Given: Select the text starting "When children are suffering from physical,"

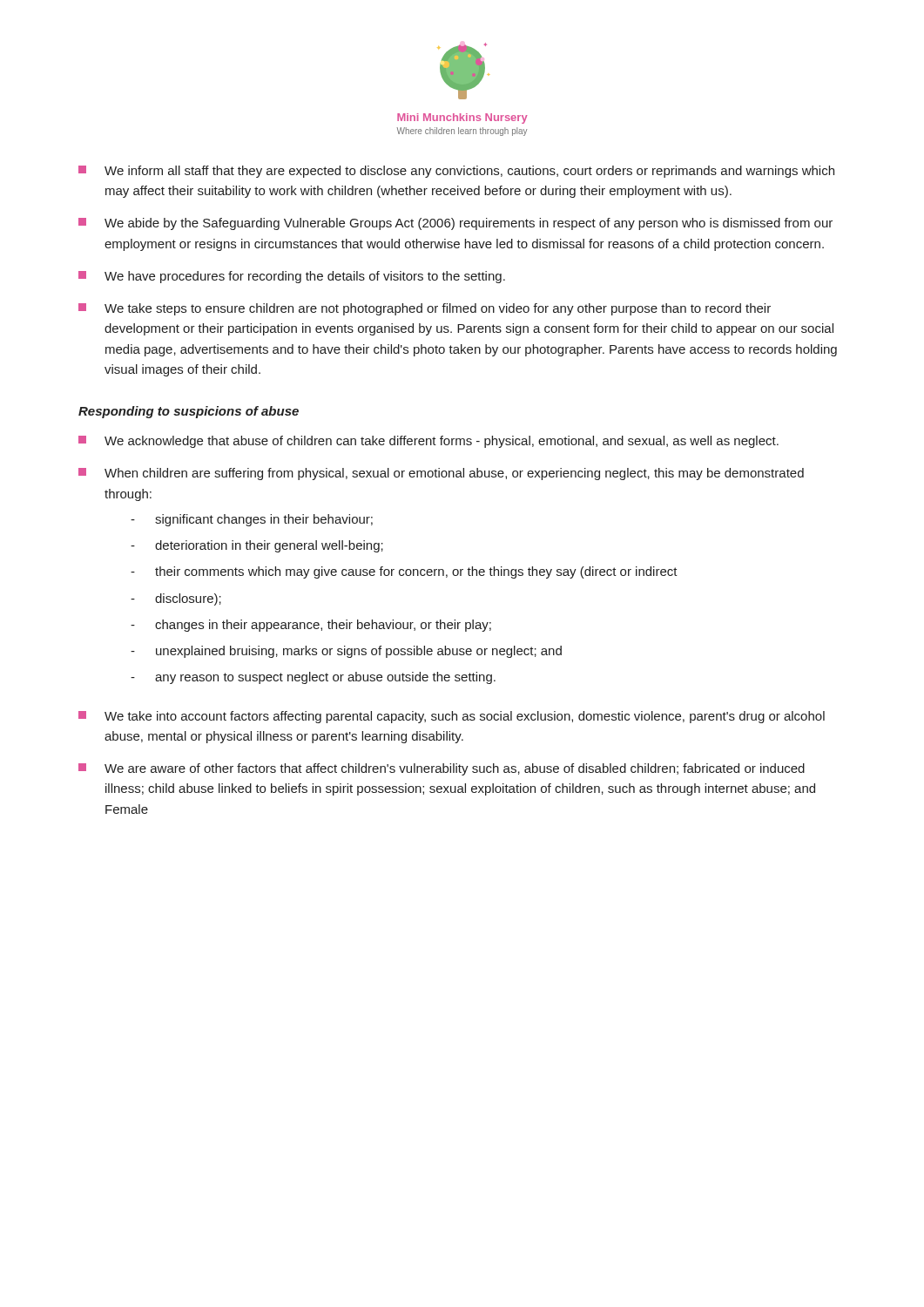Looking at the screenshot, I should [462, 578].
